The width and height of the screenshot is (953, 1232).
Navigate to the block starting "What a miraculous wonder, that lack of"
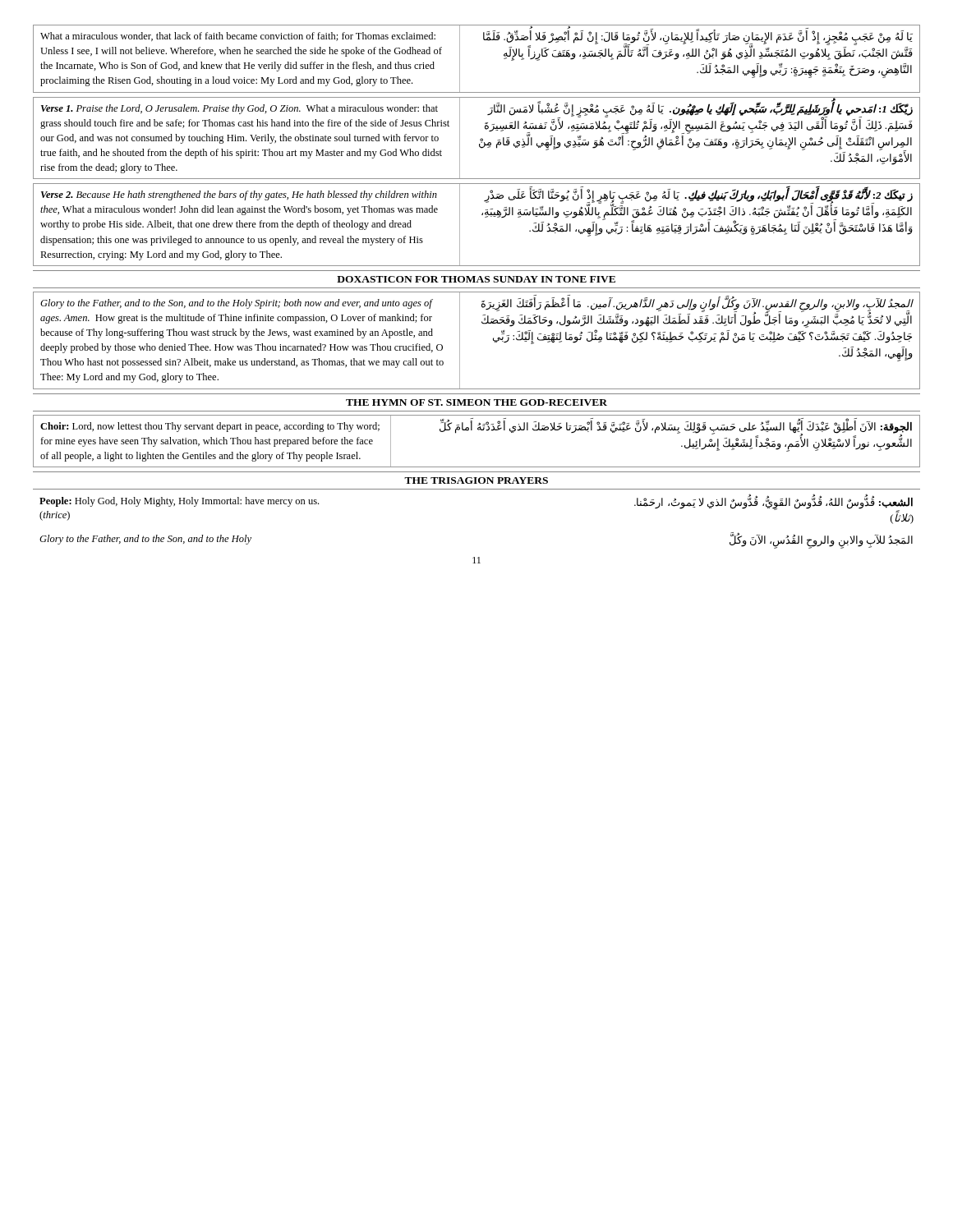tap(476, 59)
